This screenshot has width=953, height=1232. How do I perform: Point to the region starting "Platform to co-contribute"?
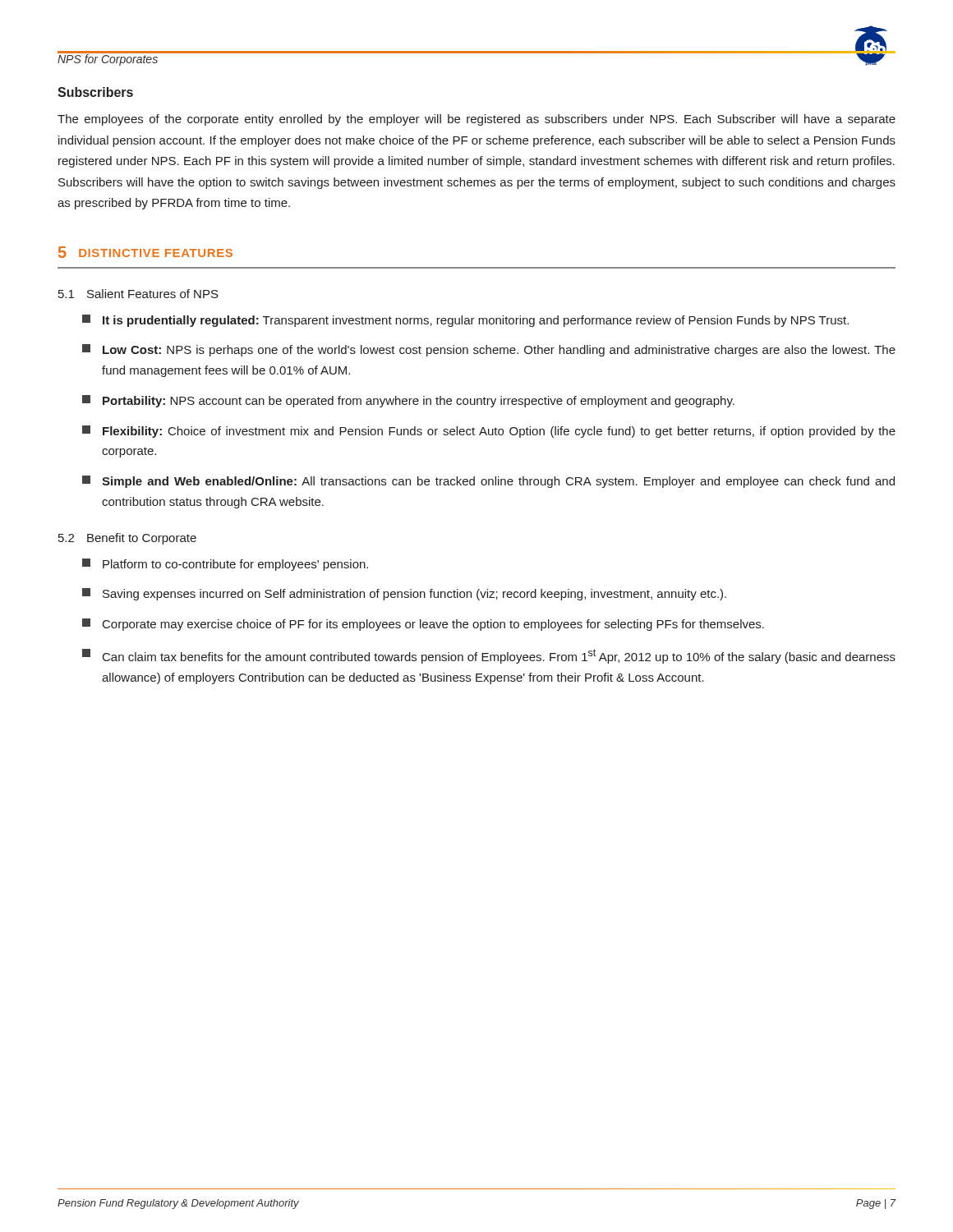click(225, 565)
